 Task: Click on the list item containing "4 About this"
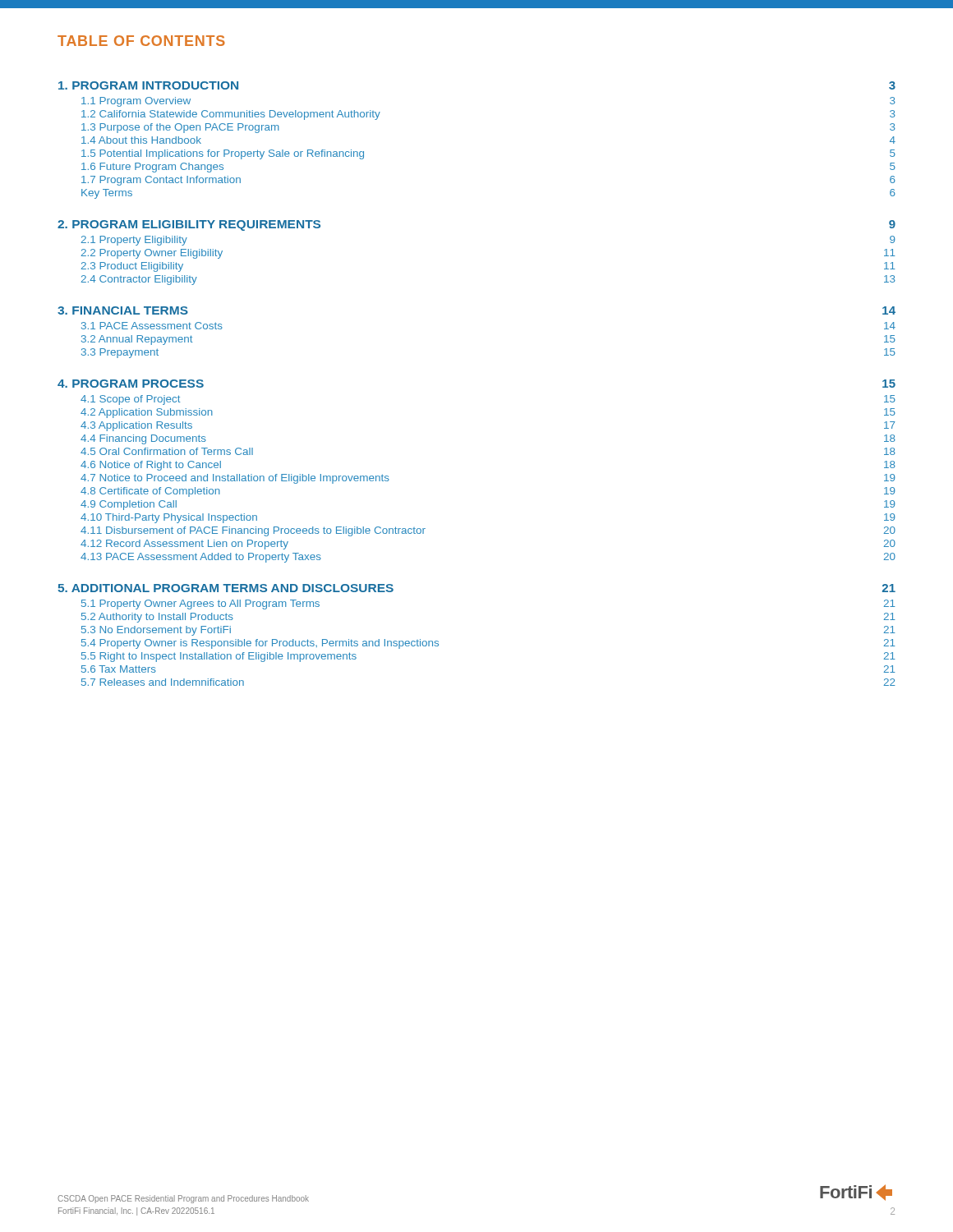141,140
